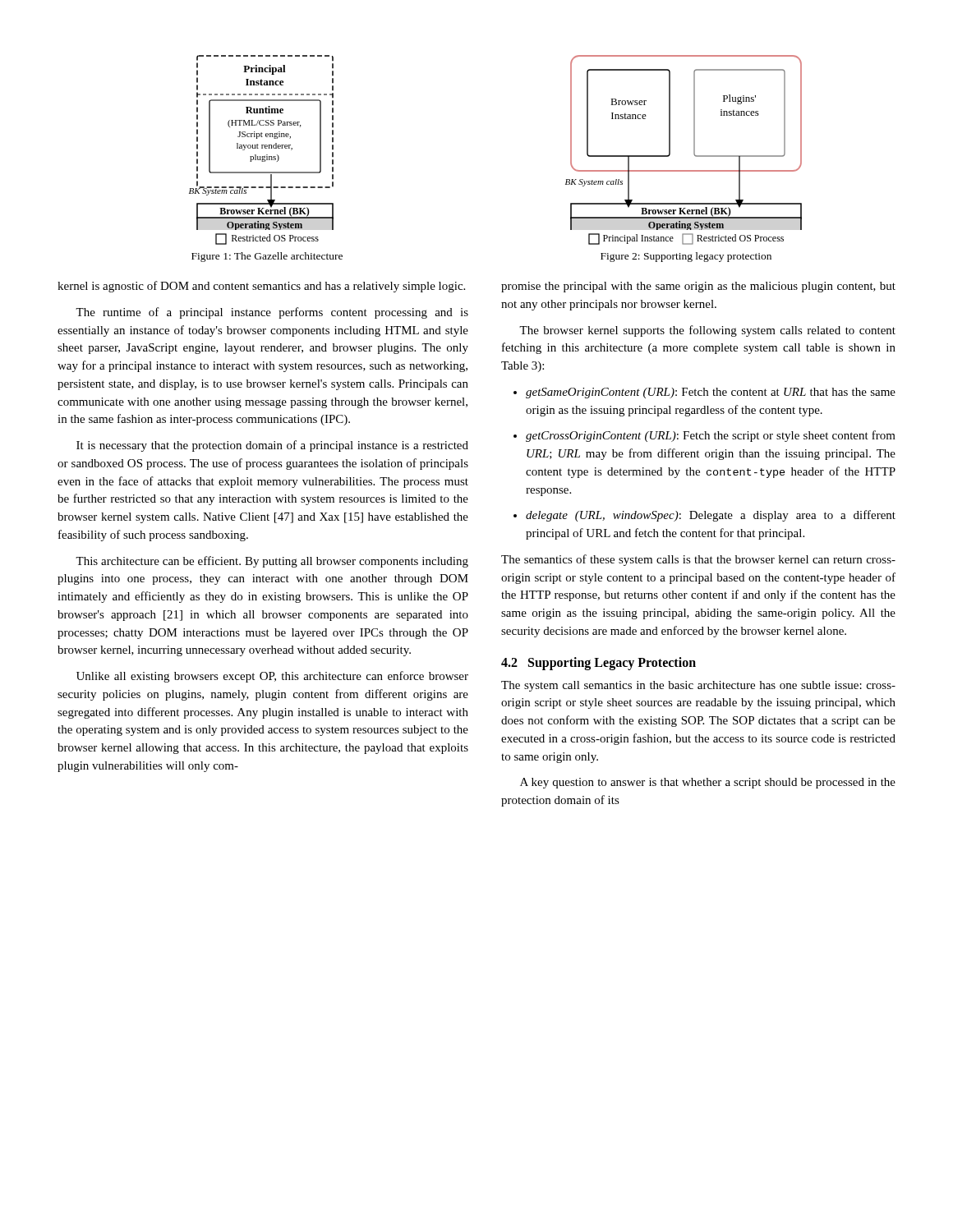
Task: Locate the passage starting "getSameOriginContent (URL): Fetch the content at URL that"
Action: (711, 401)
